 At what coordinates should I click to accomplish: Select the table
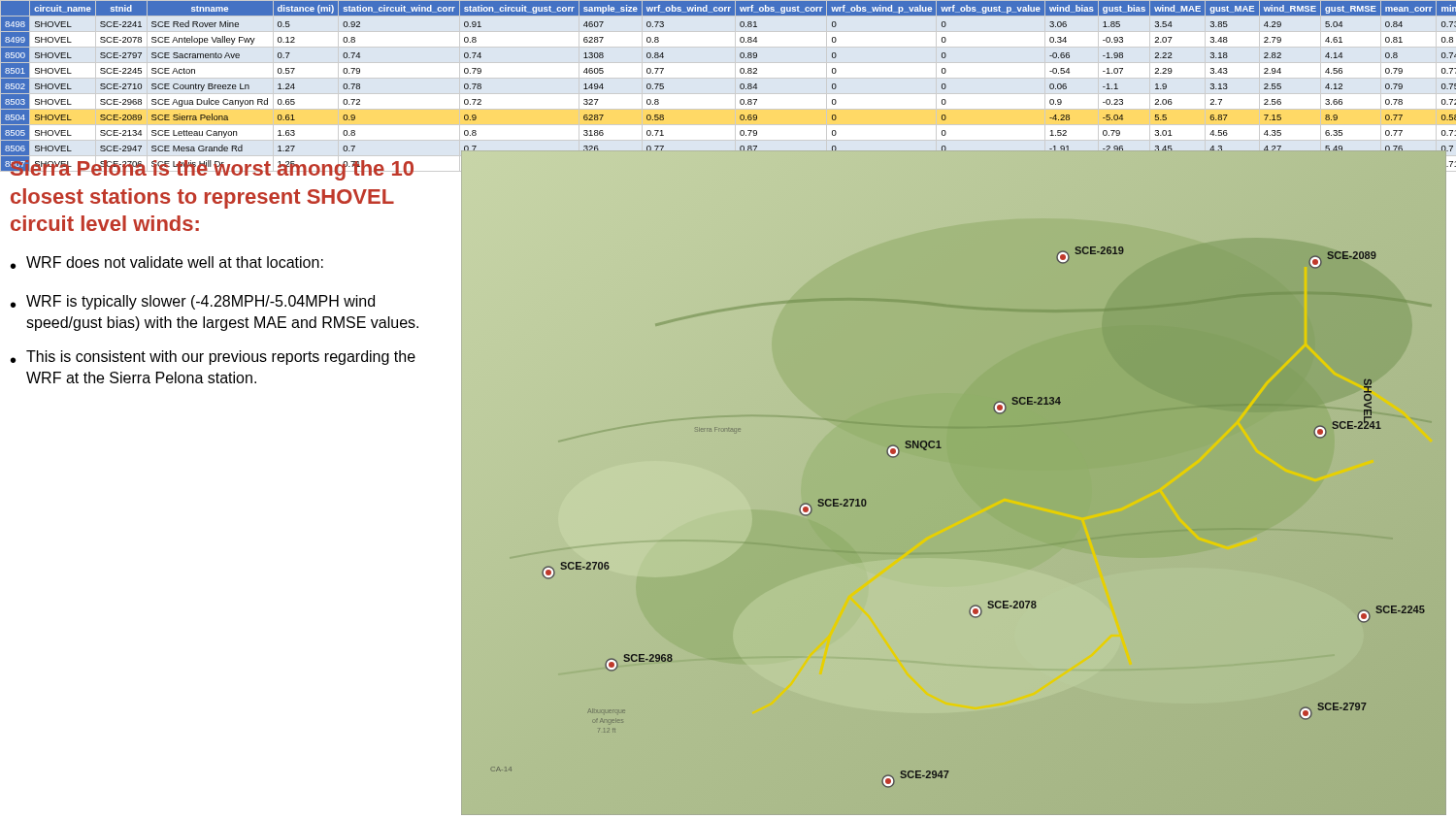728,86
